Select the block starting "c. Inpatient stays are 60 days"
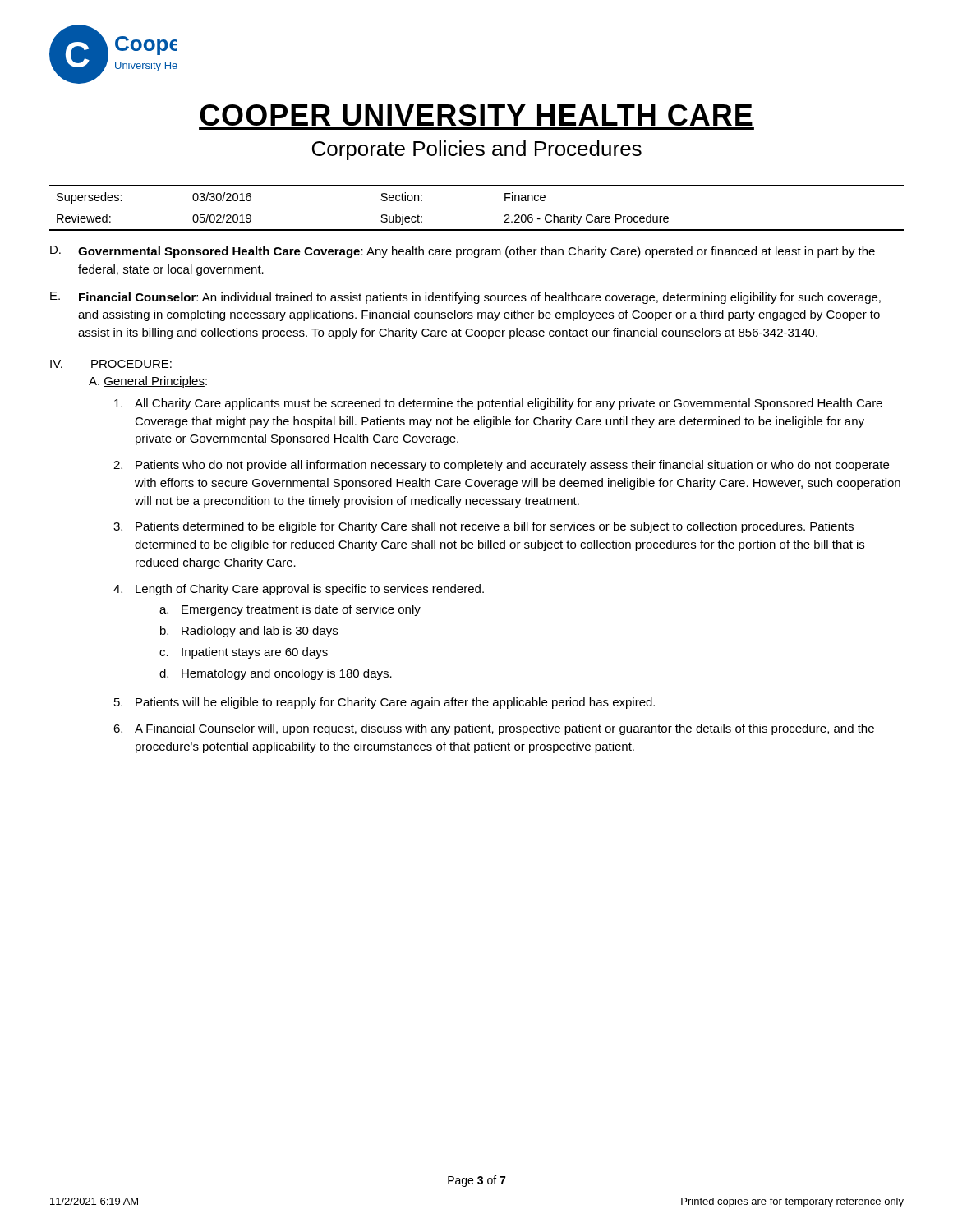Viewport: 953px width, 1232px height. pyautogui.click(x=244, y=653)
